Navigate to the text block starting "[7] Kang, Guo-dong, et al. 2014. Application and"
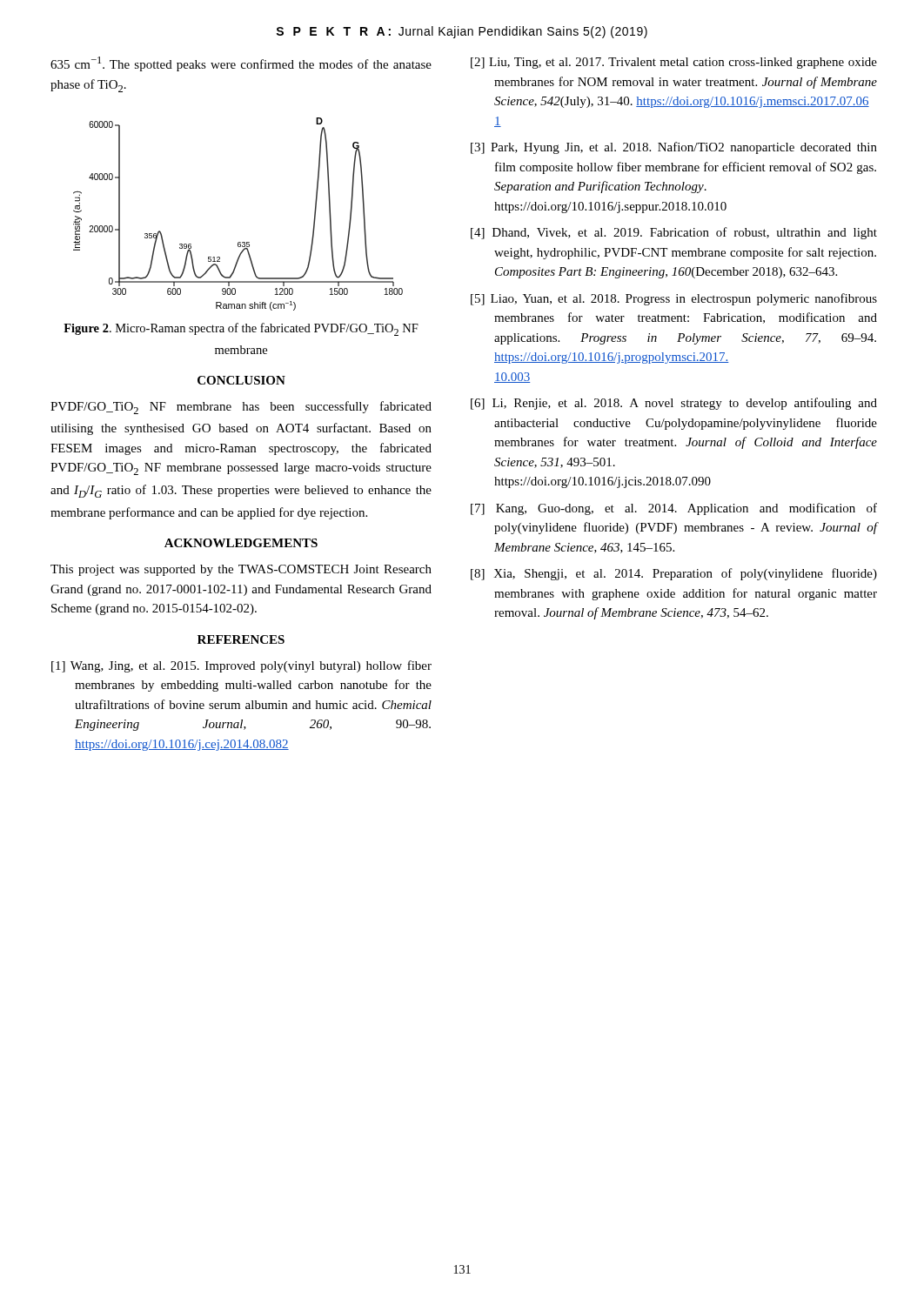The width and height of the screenshot is (924, 1305). pos(673,527)
